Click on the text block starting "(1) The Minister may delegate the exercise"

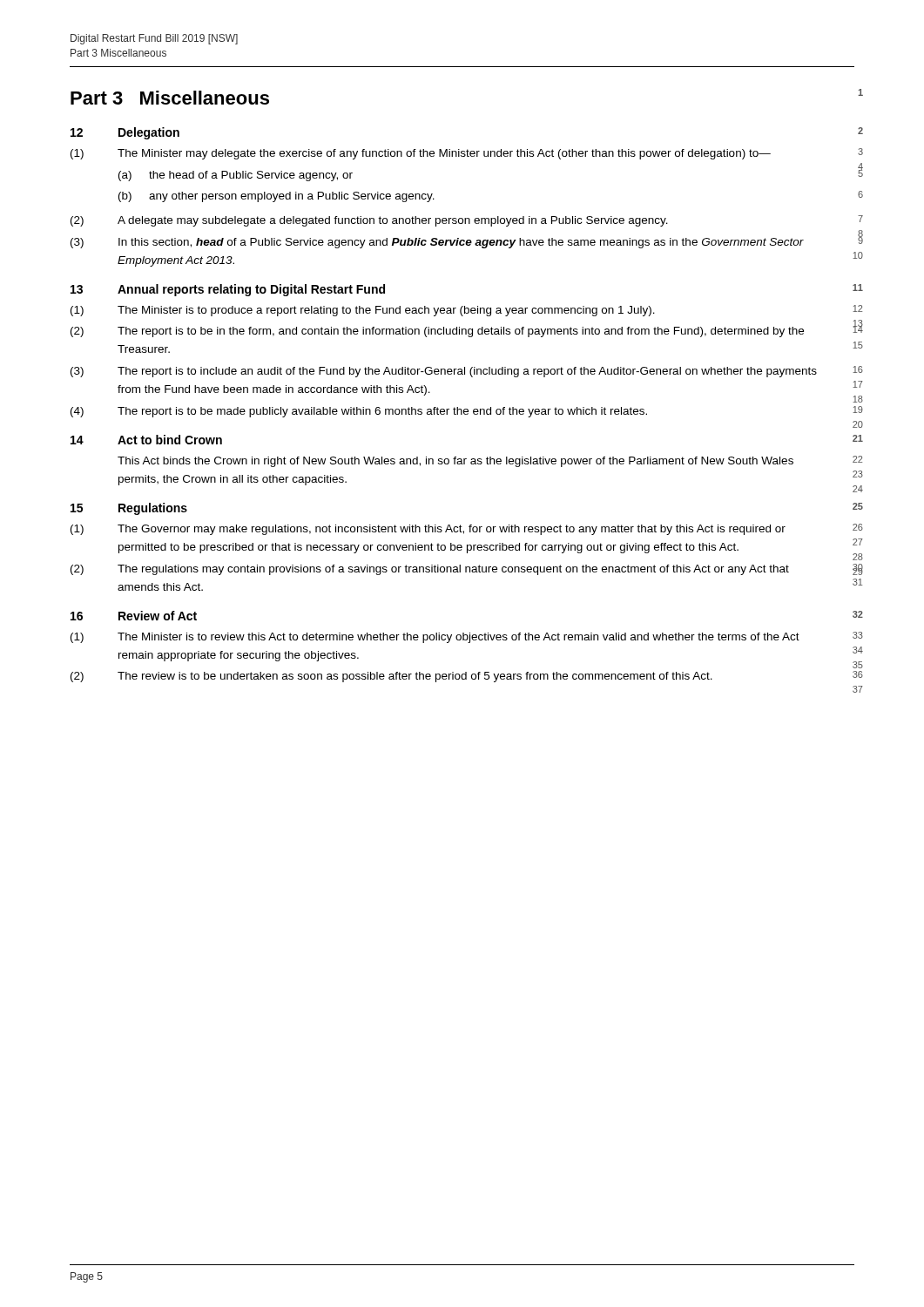445,154
